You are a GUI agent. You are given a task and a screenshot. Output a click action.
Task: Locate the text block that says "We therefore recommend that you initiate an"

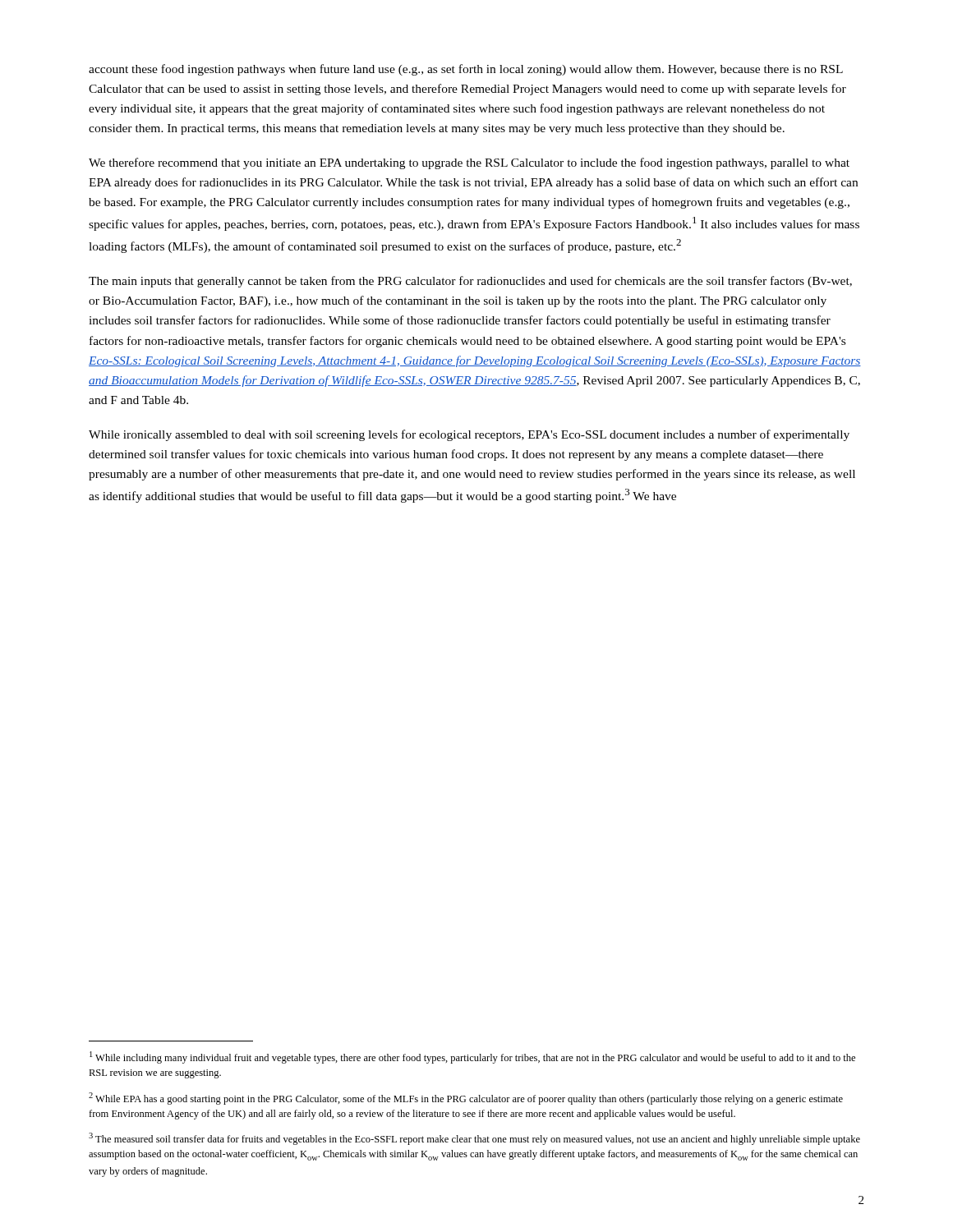coord(474,204)
